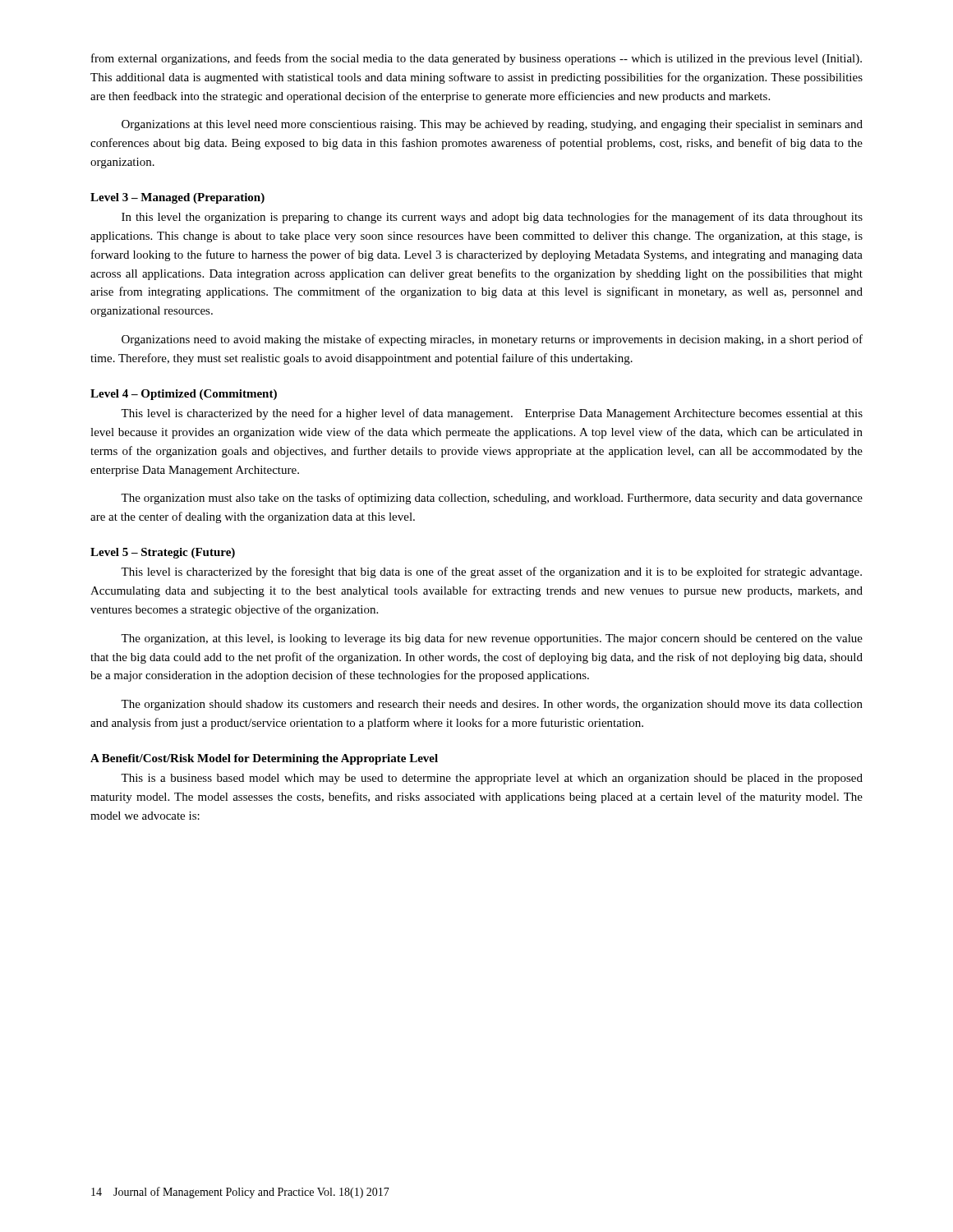Find "Level 5 – Strategic (Future)" on this page
The width and height of the screenshot is (953, 1232).
(x=163, y=553)
